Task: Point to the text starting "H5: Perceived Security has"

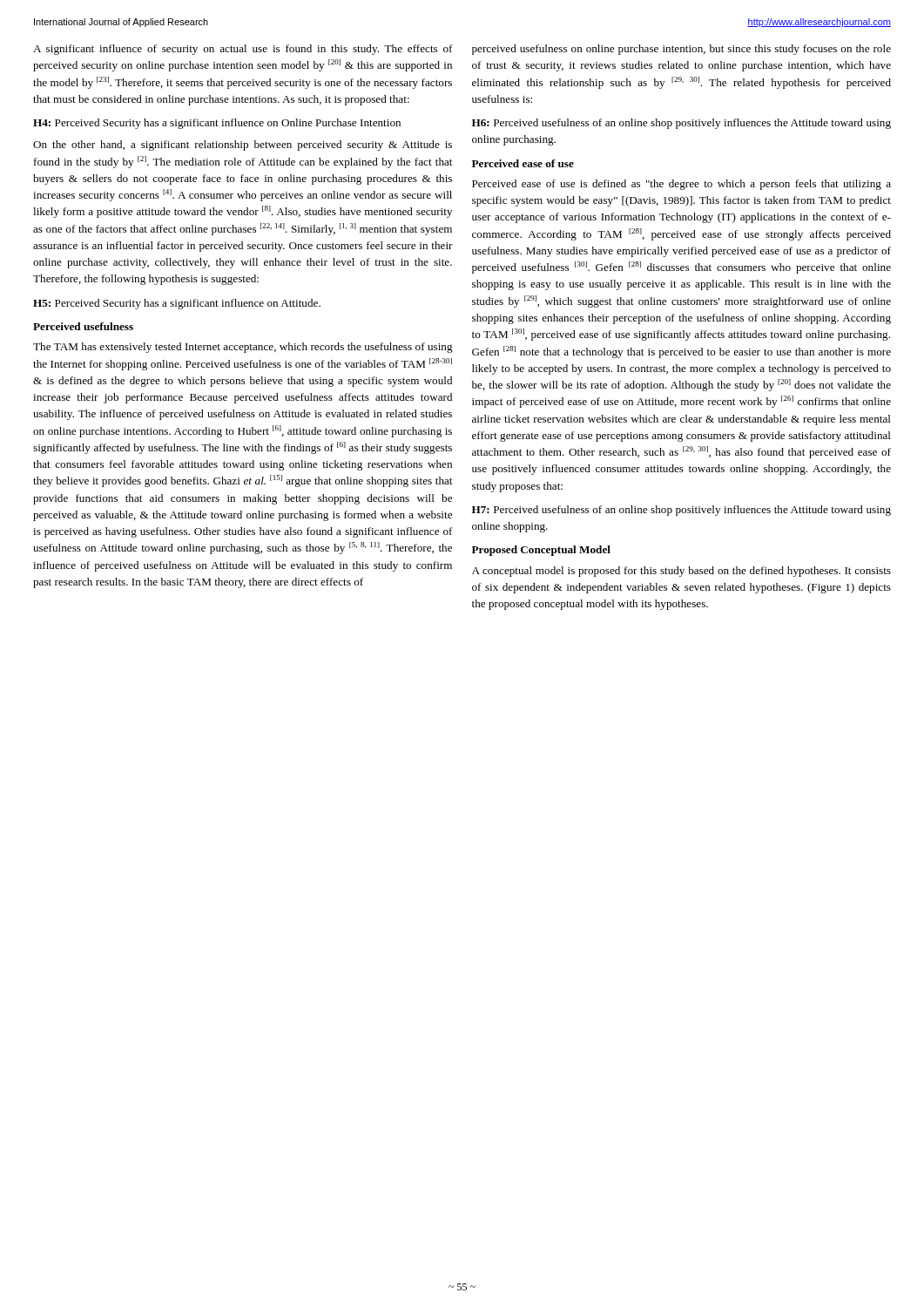Action: pyautogui.click(x=243, y=303)
